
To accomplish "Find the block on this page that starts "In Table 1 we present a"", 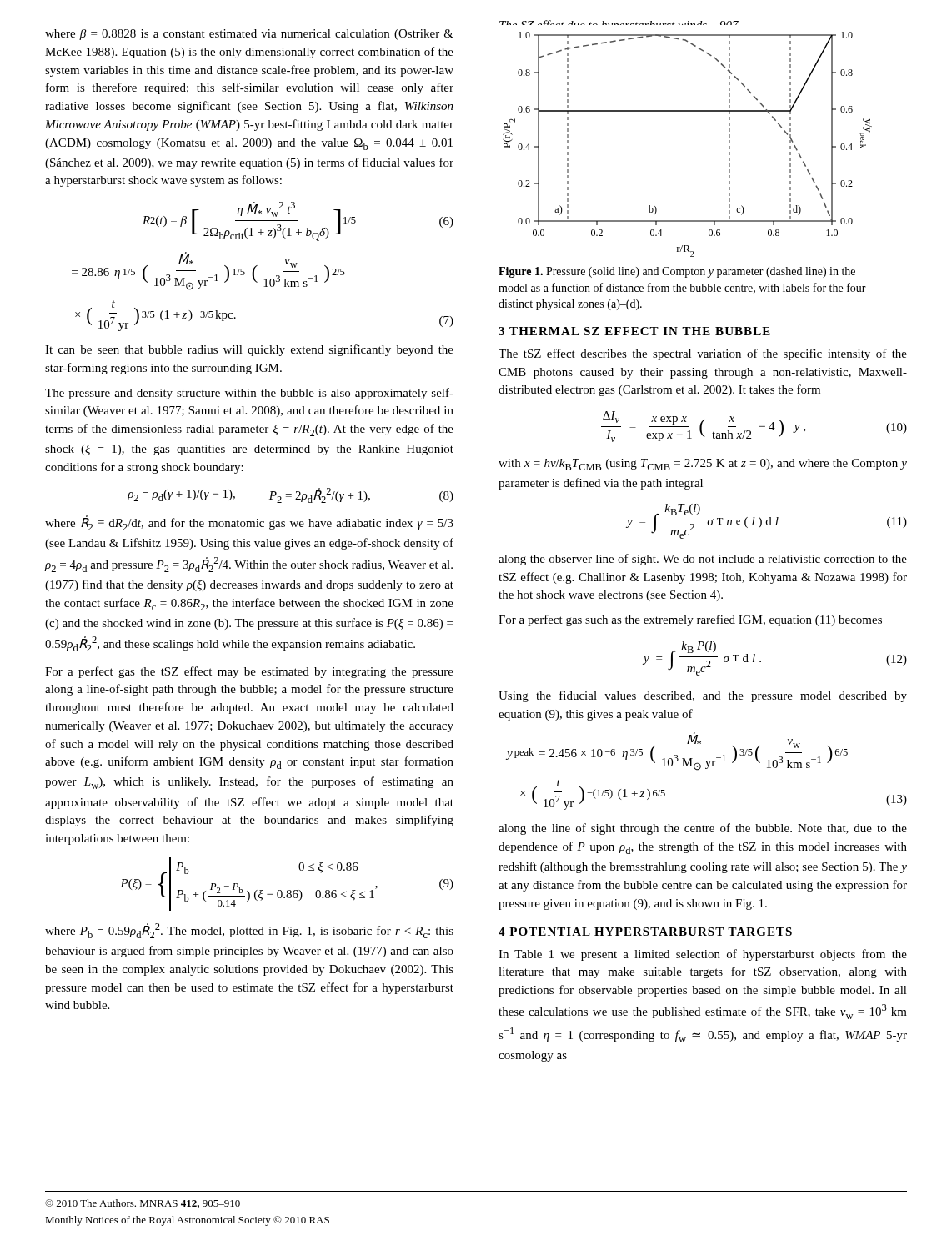I will point(703,1005).
